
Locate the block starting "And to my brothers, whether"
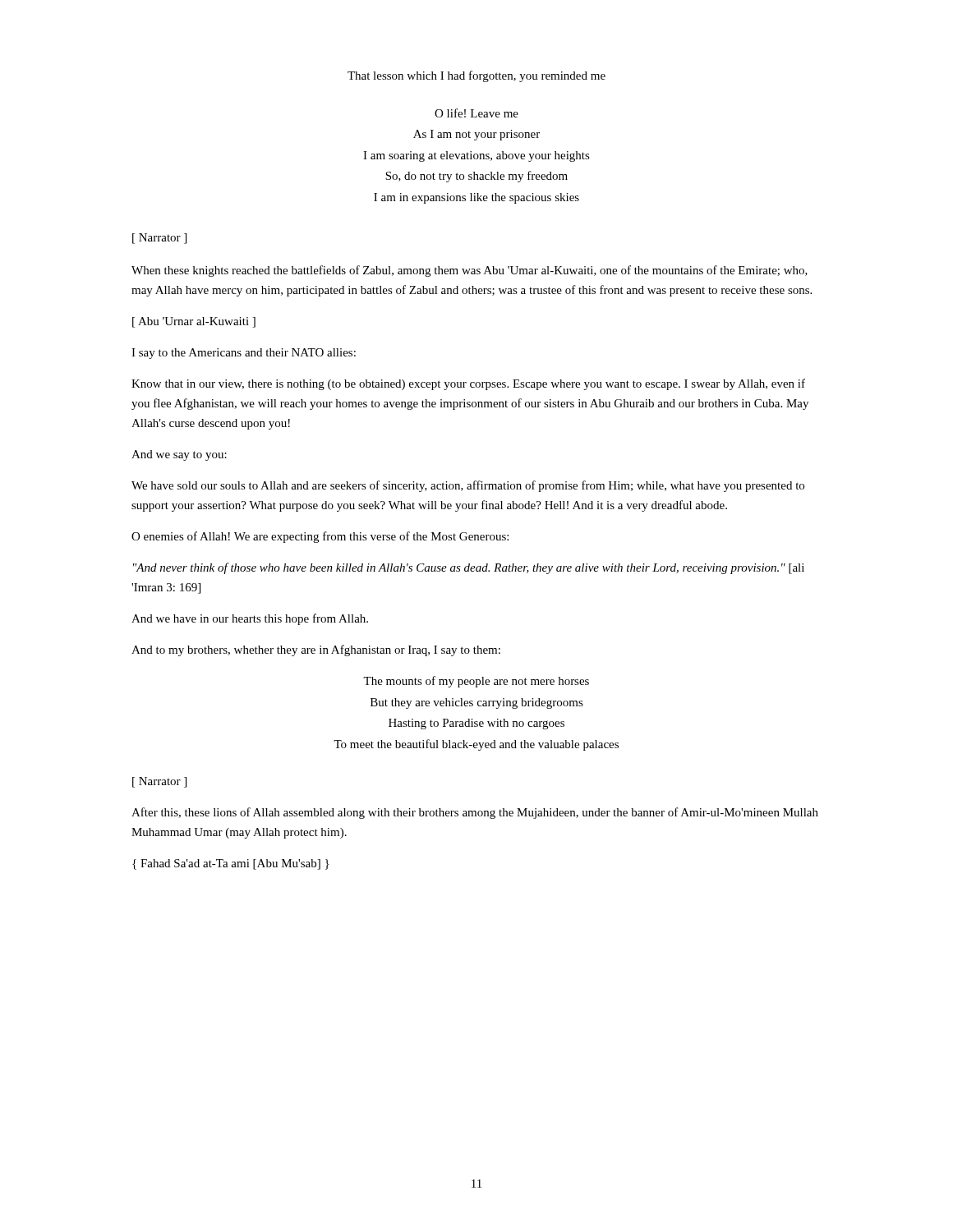pos(316,650)
